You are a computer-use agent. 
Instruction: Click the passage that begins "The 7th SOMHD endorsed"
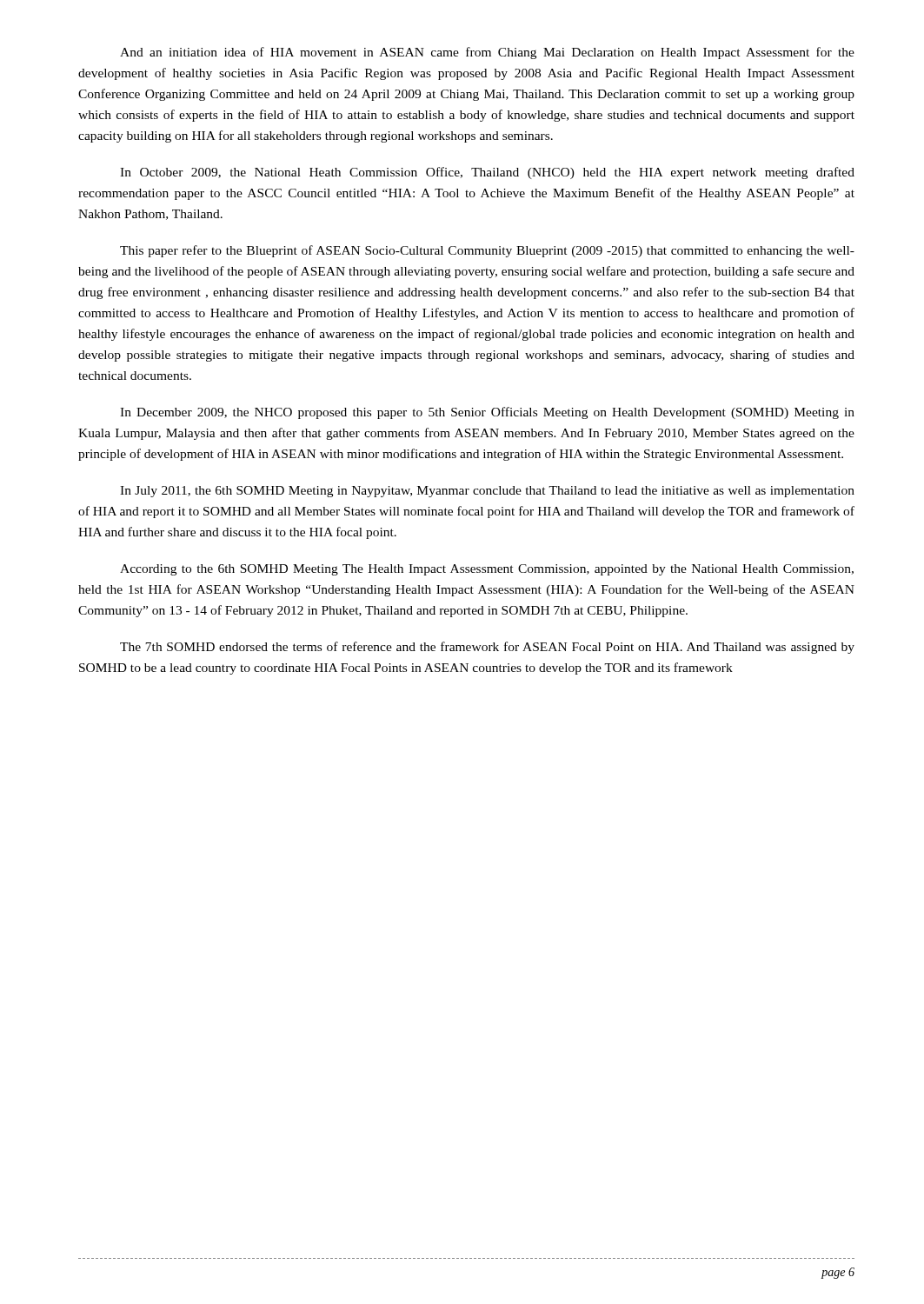click(466, 658)
